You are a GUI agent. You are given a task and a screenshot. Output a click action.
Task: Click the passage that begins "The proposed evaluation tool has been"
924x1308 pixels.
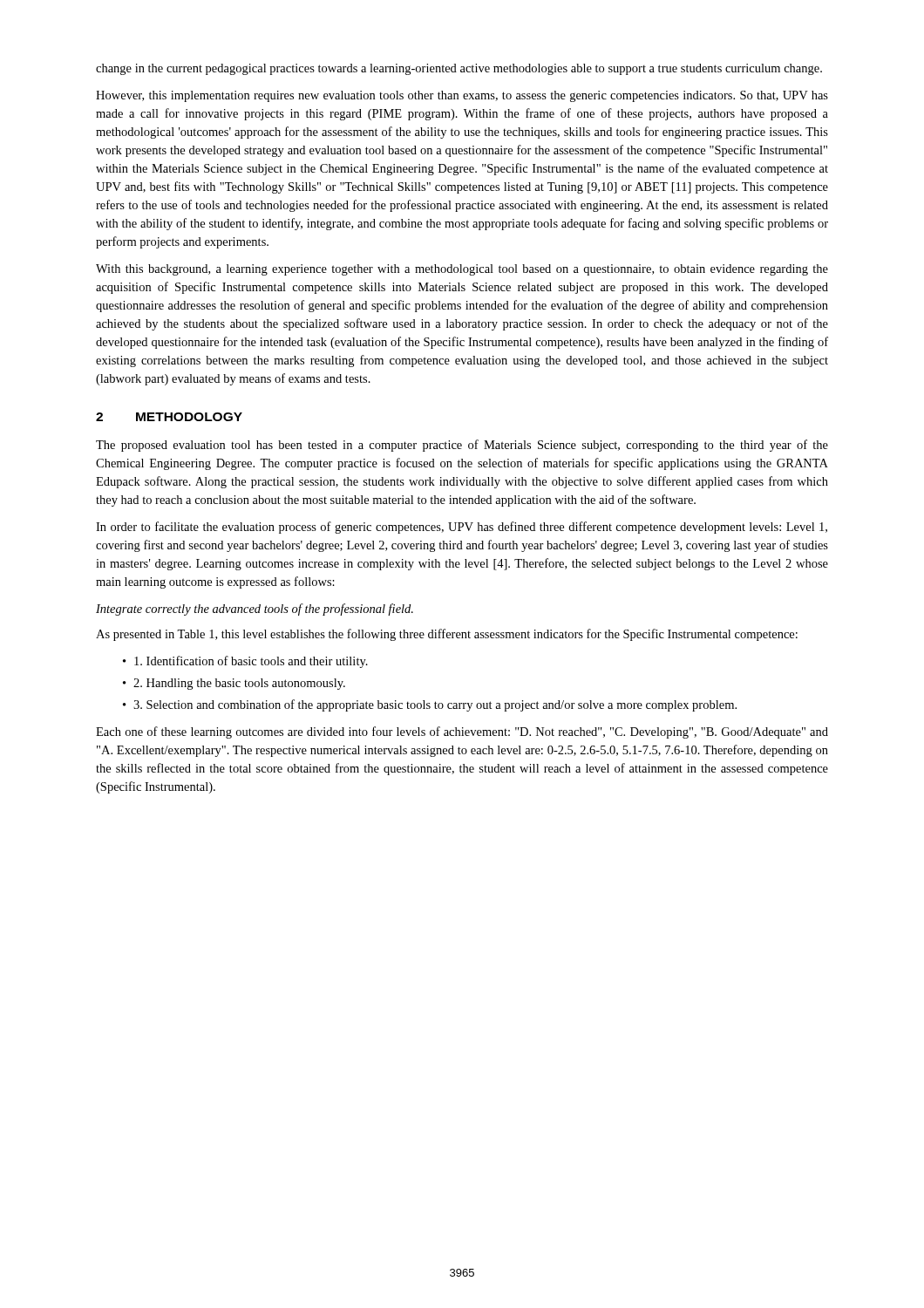click(x=462, y=472)
